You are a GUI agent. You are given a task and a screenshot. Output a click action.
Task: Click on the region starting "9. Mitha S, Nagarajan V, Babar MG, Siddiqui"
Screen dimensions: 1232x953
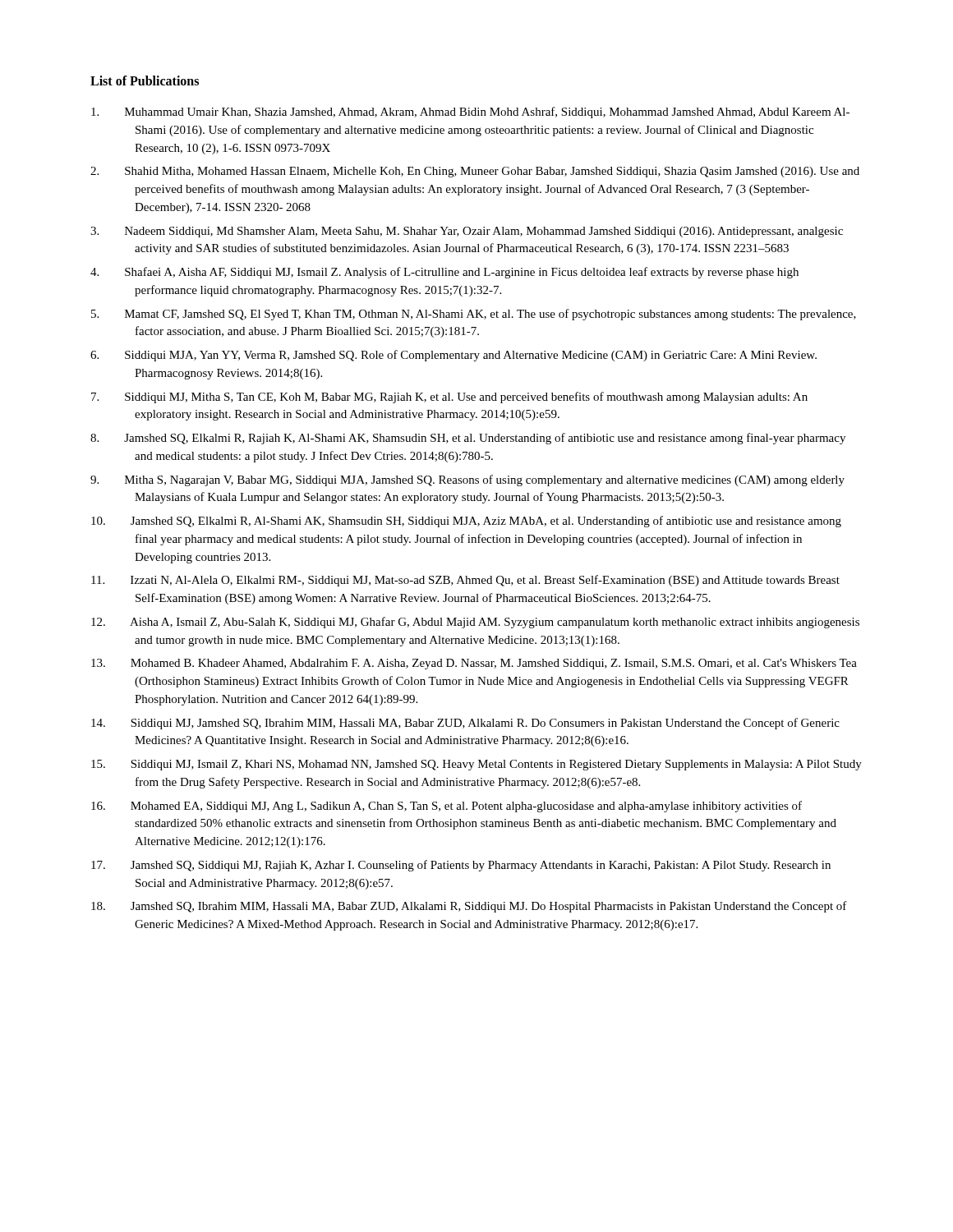467,488
